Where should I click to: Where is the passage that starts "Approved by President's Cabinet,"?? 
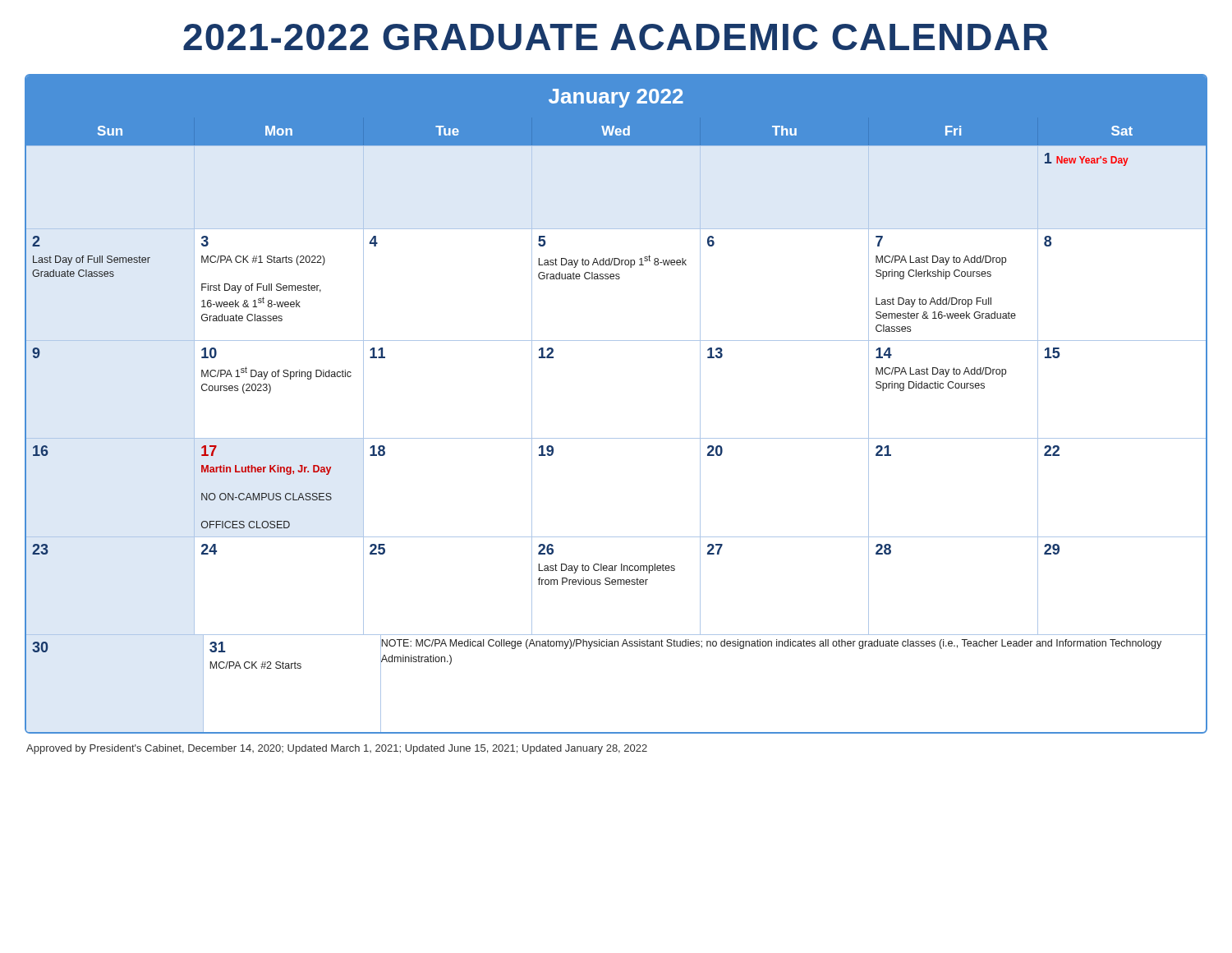coord(616,748)
